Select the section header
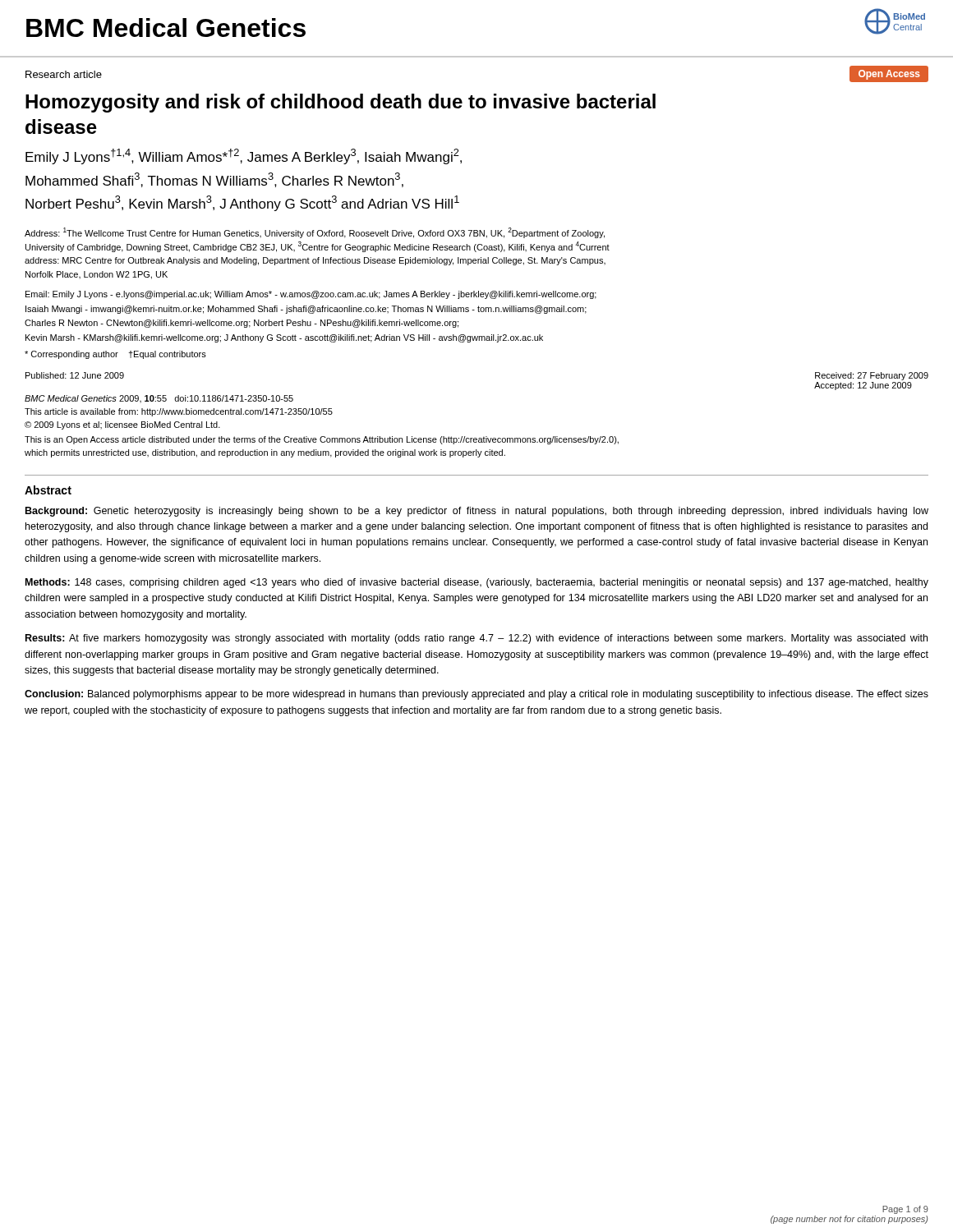953x1232 pixels. (48, 490)
